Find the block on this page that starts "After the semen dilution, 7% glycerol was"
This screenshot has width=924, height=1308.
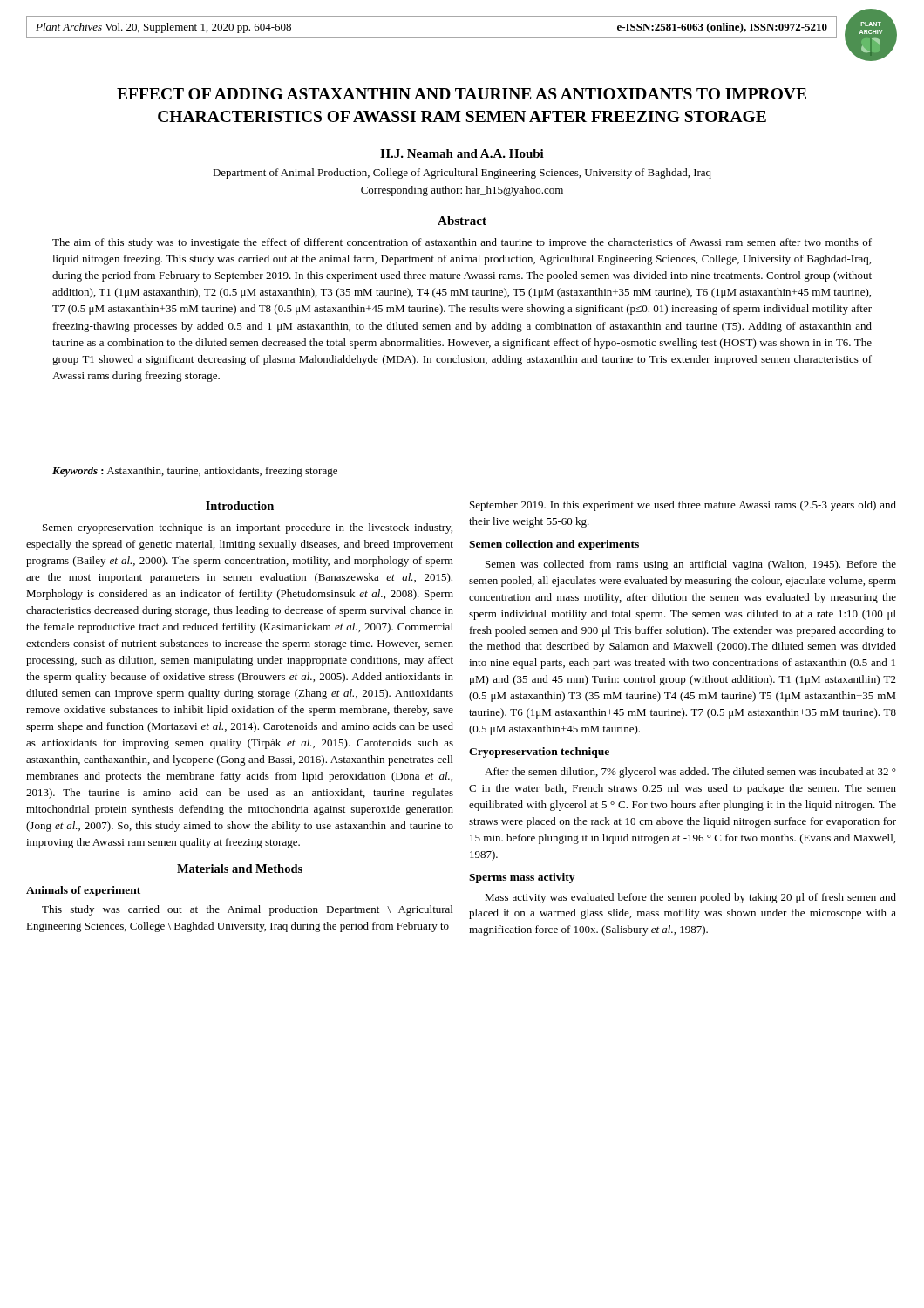683,814
